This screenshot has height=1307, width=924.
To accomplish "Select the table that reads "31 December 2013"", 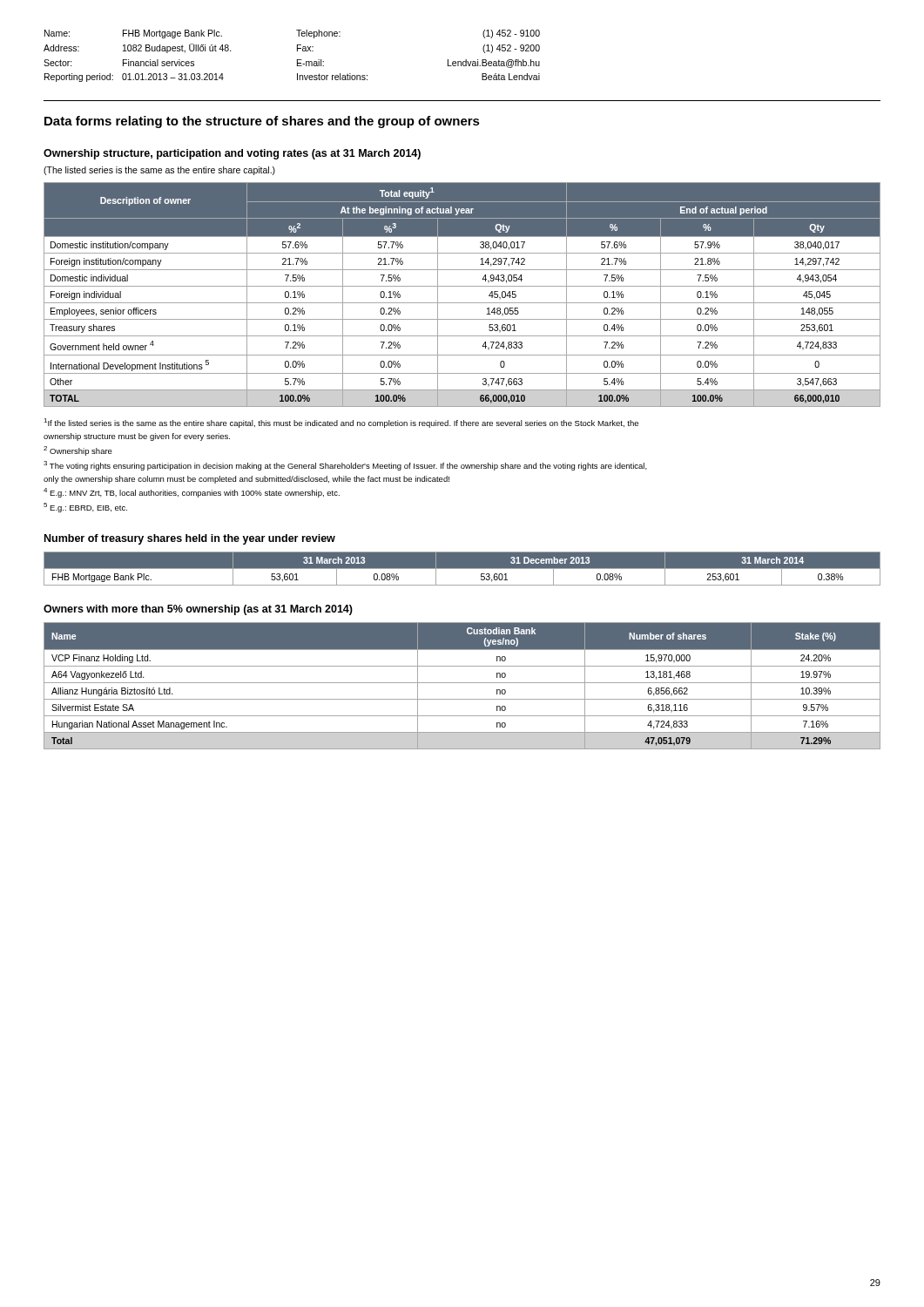I will [462, 569].
